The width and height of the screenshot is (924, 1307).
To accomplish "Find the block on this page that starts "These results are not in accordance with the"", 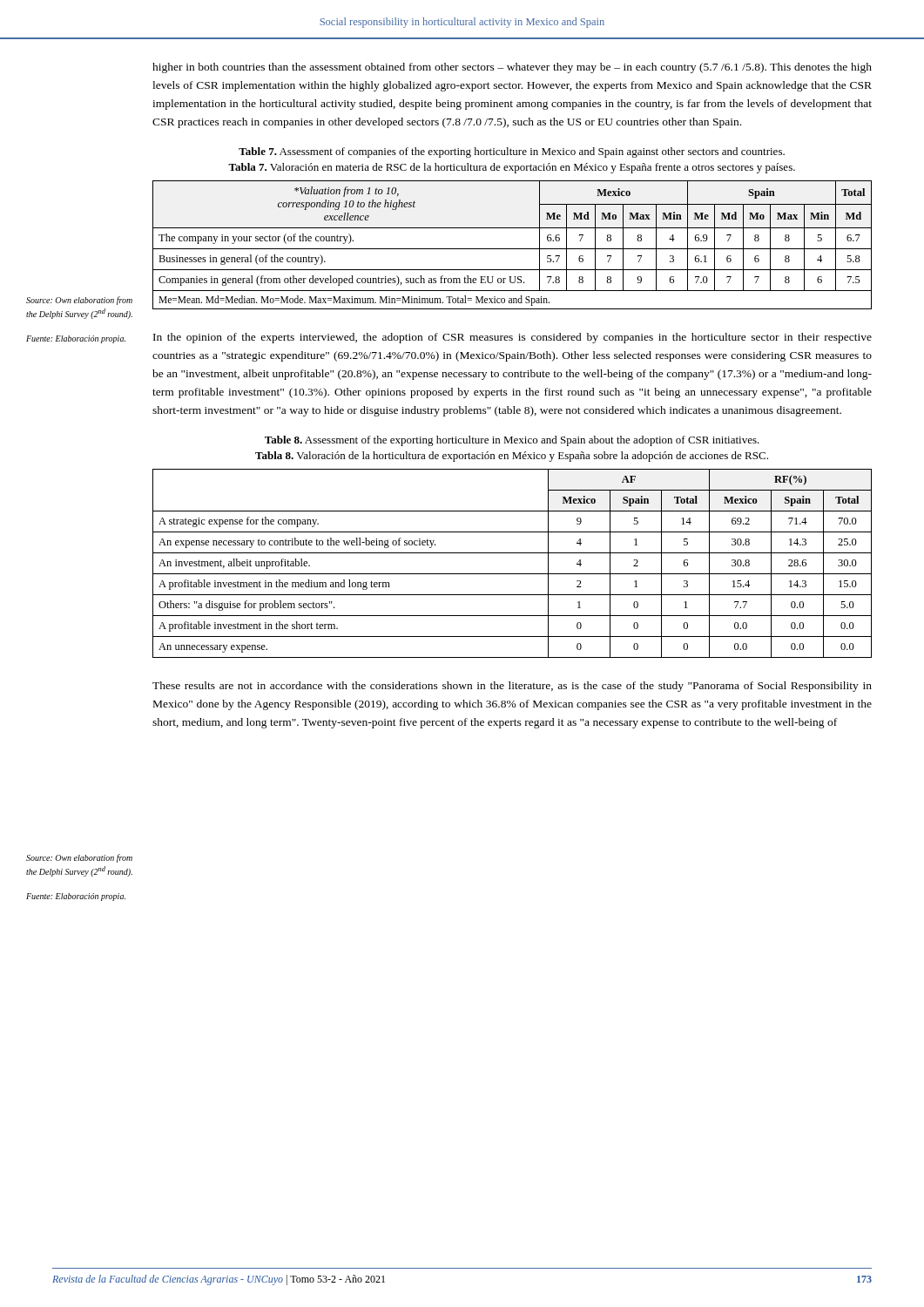I will point(512,704).
